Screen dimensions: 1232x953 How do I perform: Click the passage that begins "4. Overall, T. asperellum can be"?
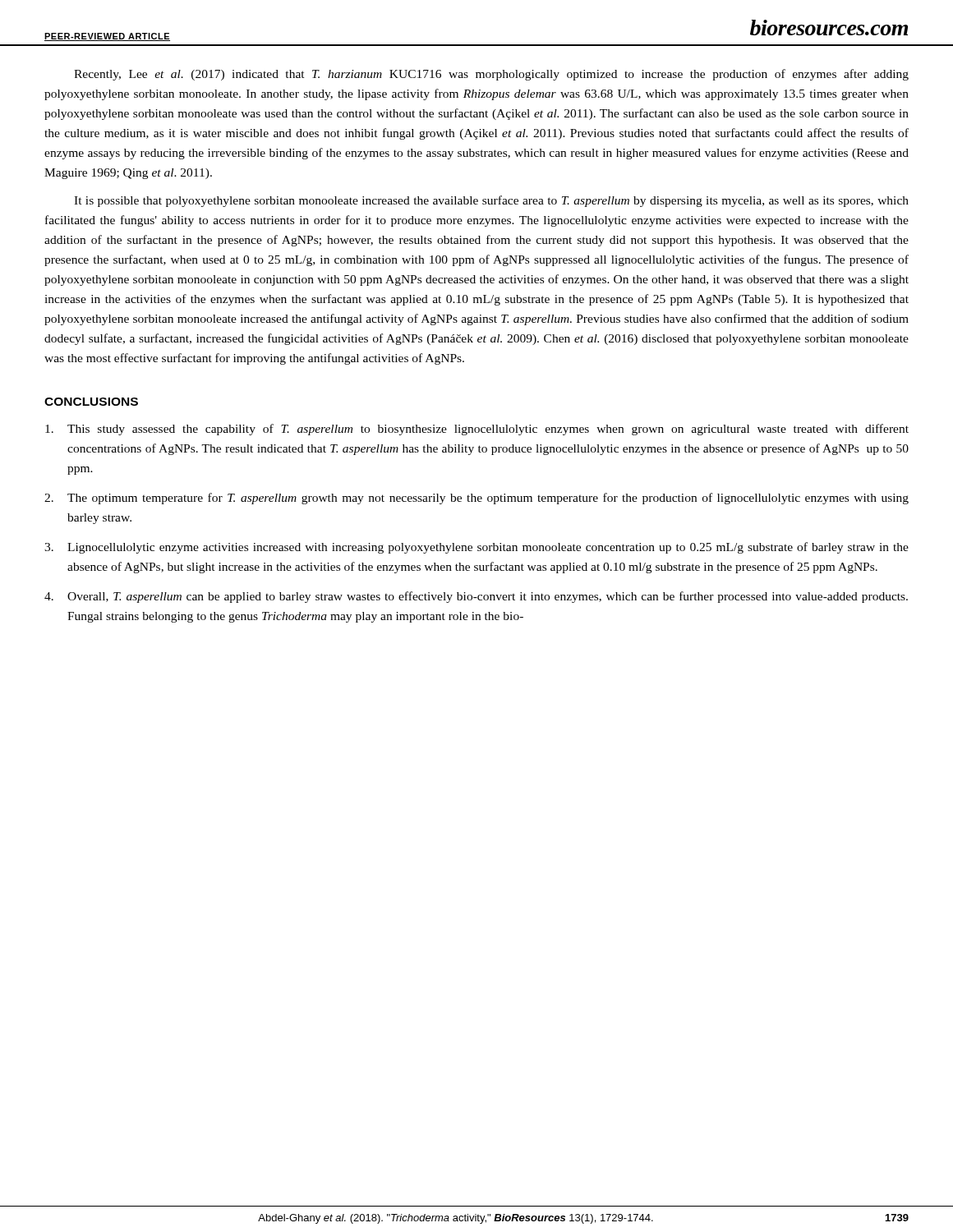(x=476, y=606)
